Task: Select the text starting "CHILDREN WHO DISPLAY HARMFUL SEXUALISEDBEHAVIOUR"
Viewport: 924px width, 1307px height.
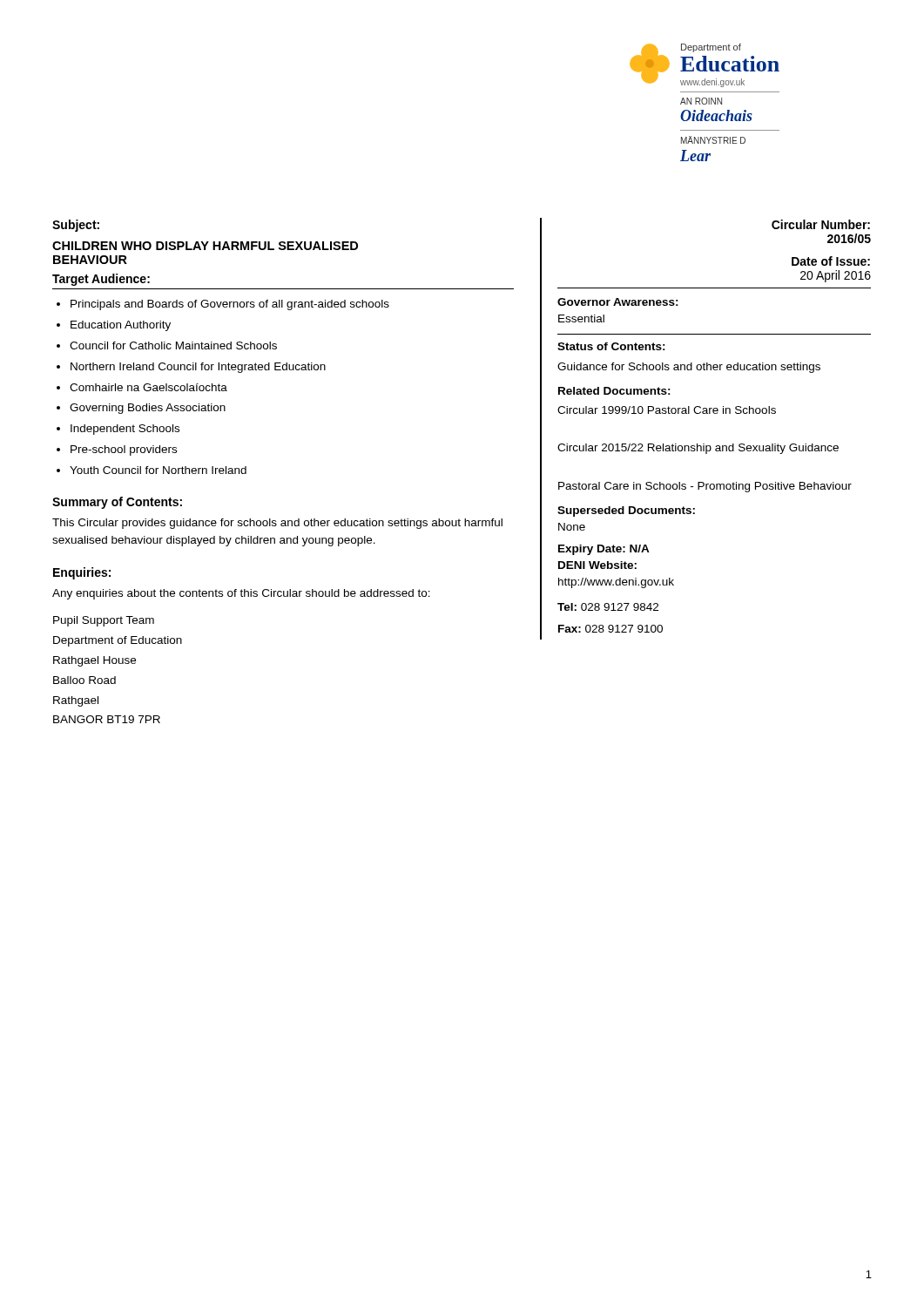Action: [x=205, y=253]
